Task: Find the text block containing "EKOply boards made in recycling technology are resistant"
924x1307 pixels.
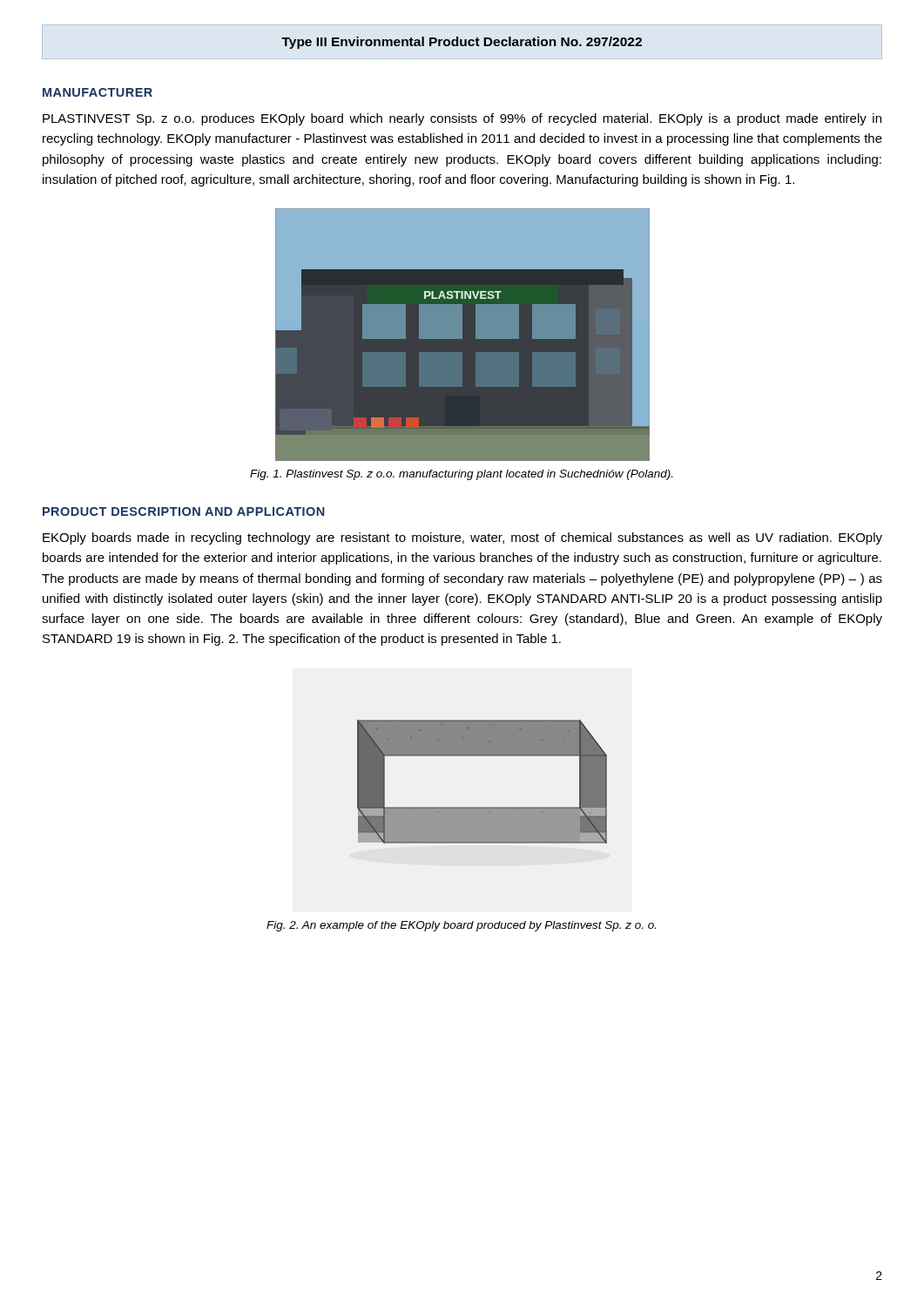Action: pos(462,588)
